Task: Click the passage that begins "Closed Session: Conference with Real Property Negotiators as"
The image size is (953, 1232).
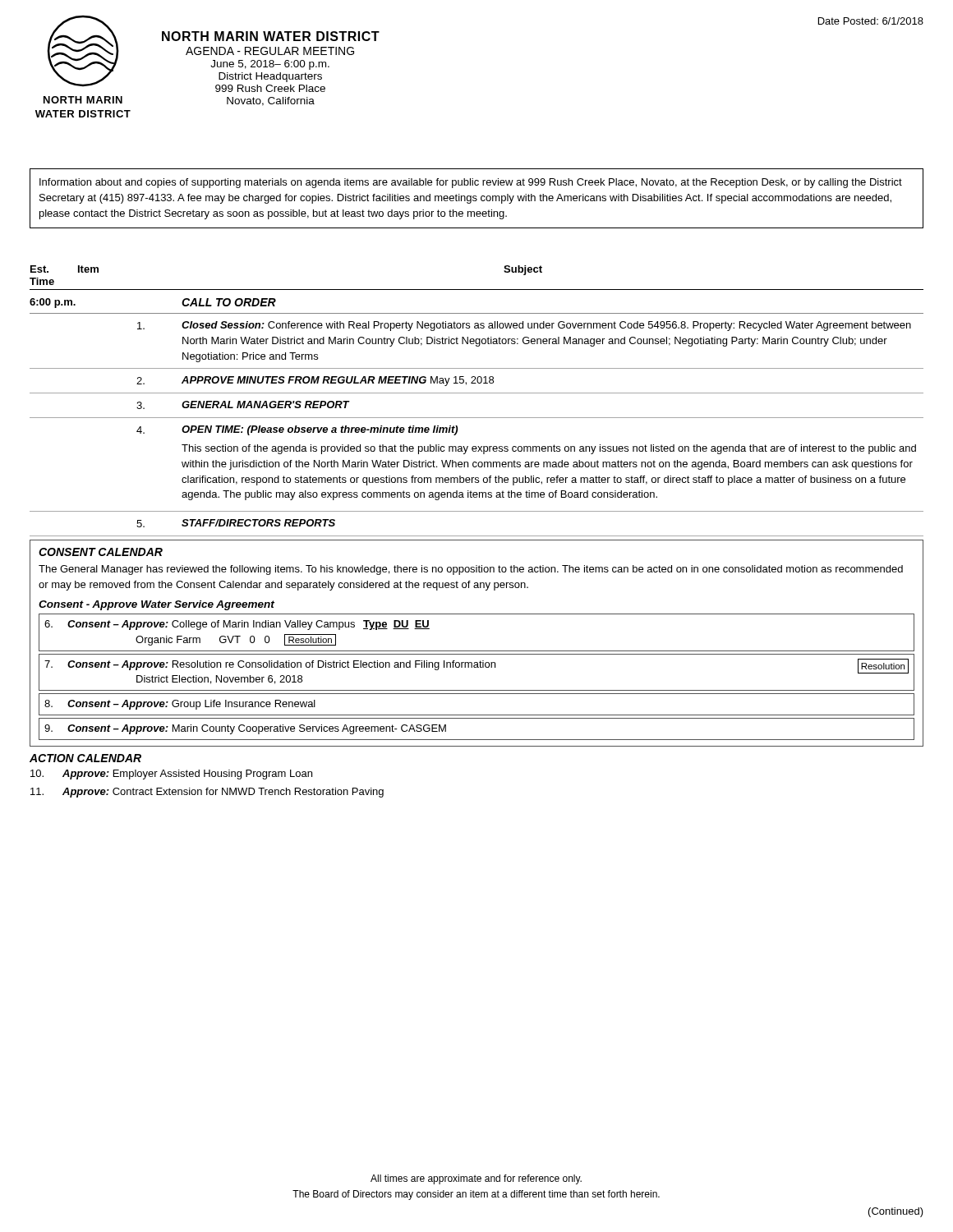Action: 476,341
